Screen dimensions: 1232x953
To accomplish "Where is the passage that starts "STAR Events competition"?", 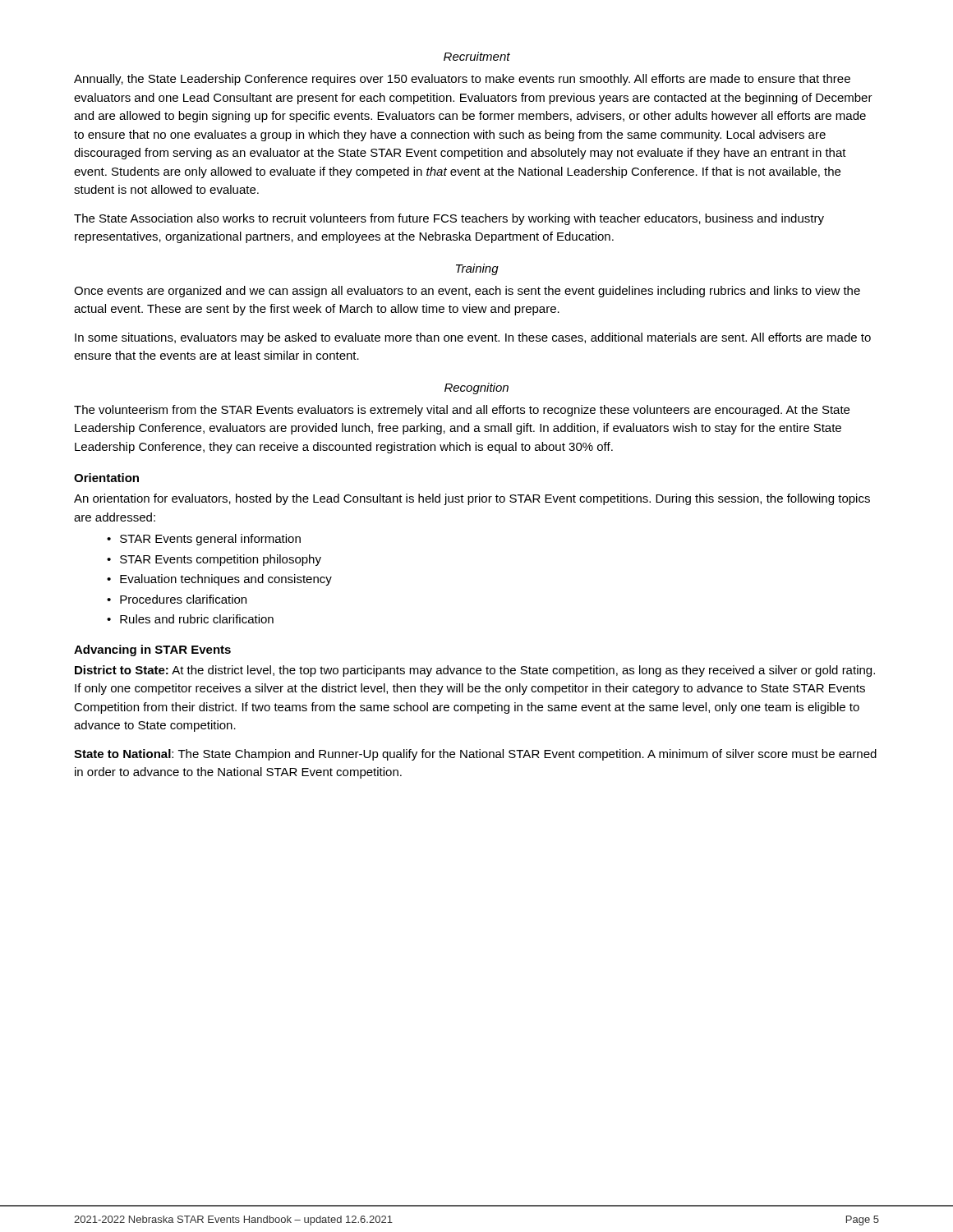I will [220, 559].
